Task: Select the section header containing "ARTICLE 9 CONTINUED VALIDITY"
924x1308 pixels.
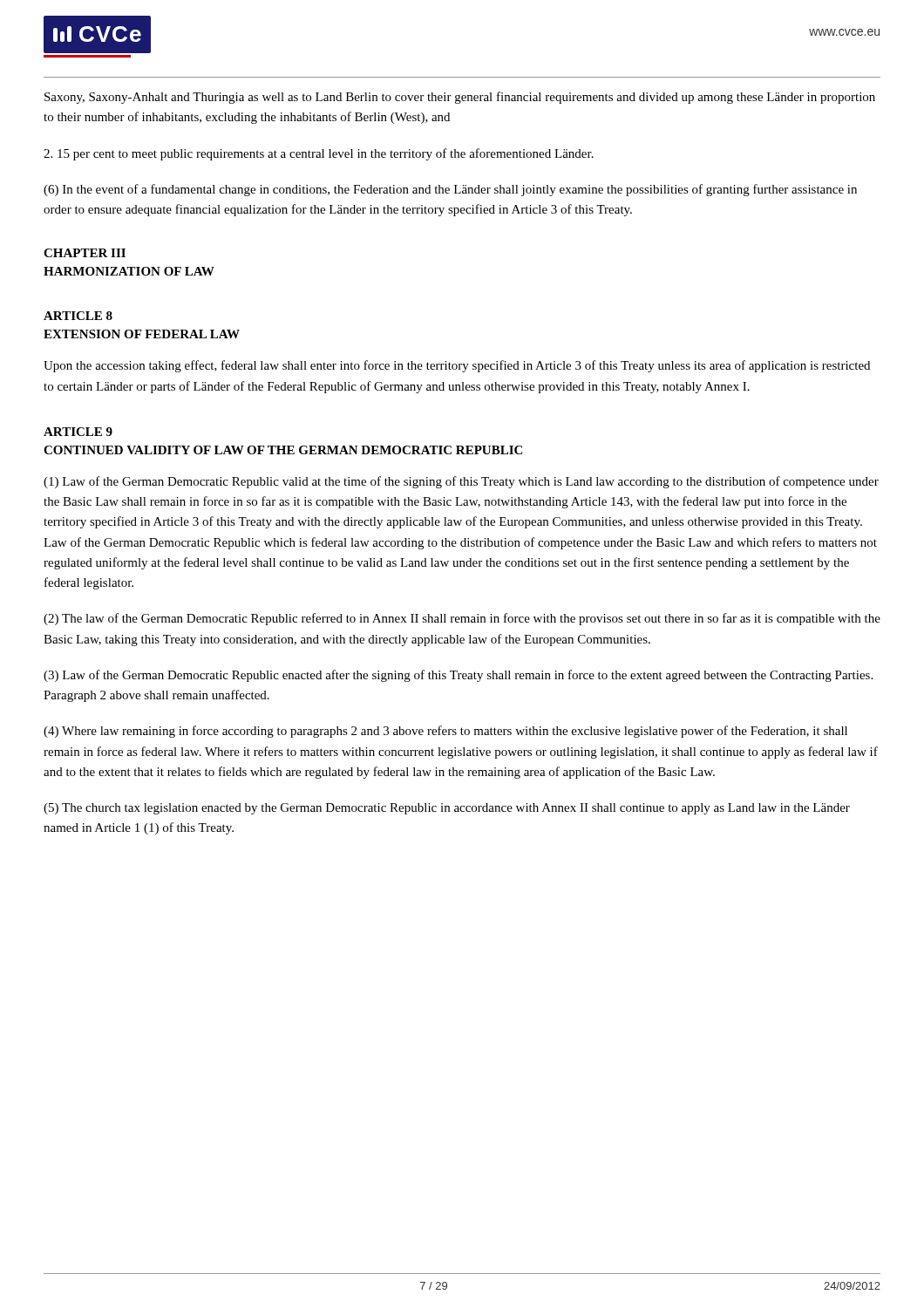Action: pyautogui.click(x=283, y=441)
